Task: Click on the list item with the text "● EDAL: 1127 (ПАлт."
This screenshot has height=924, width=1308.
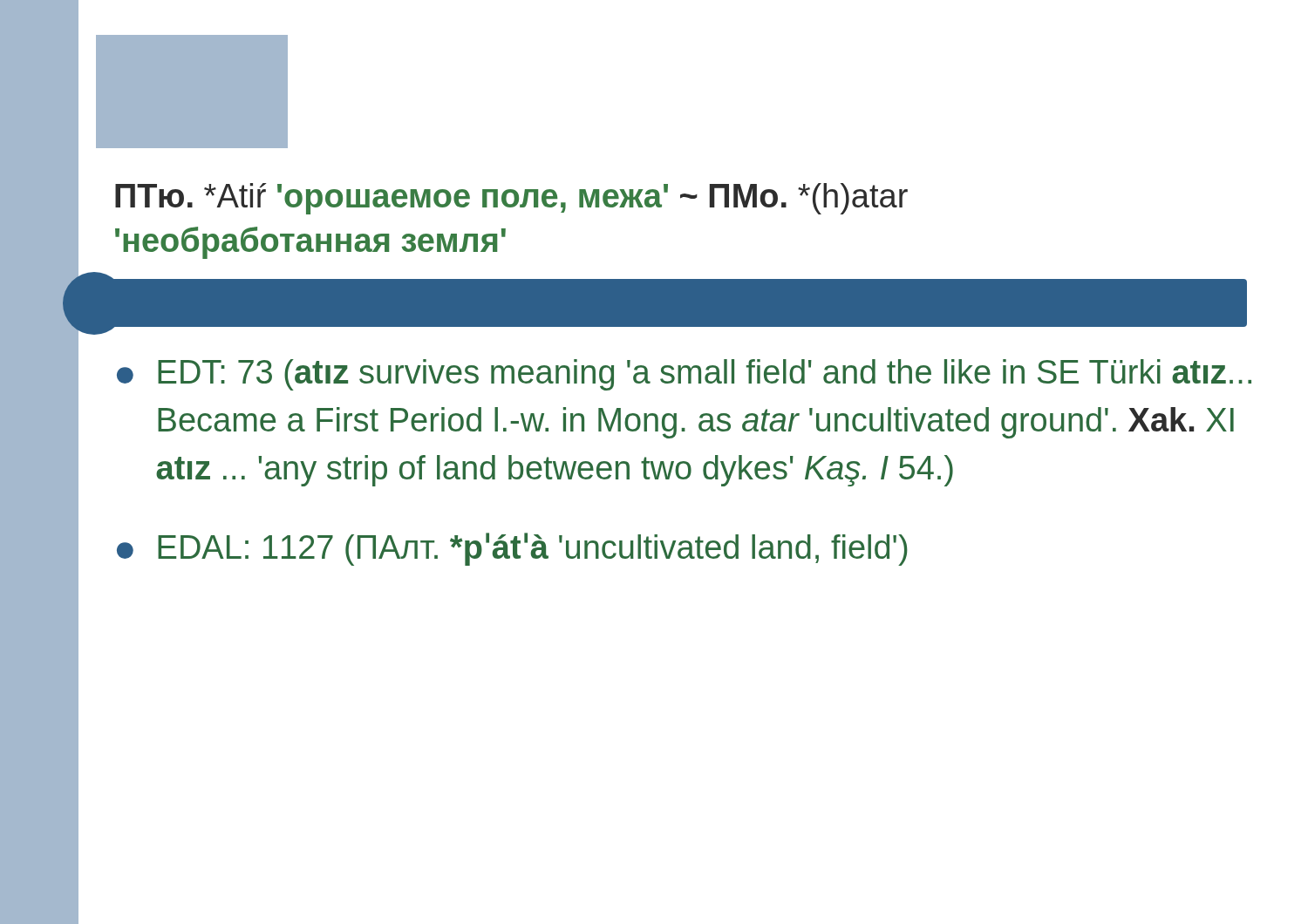Action: click(511, 548)
